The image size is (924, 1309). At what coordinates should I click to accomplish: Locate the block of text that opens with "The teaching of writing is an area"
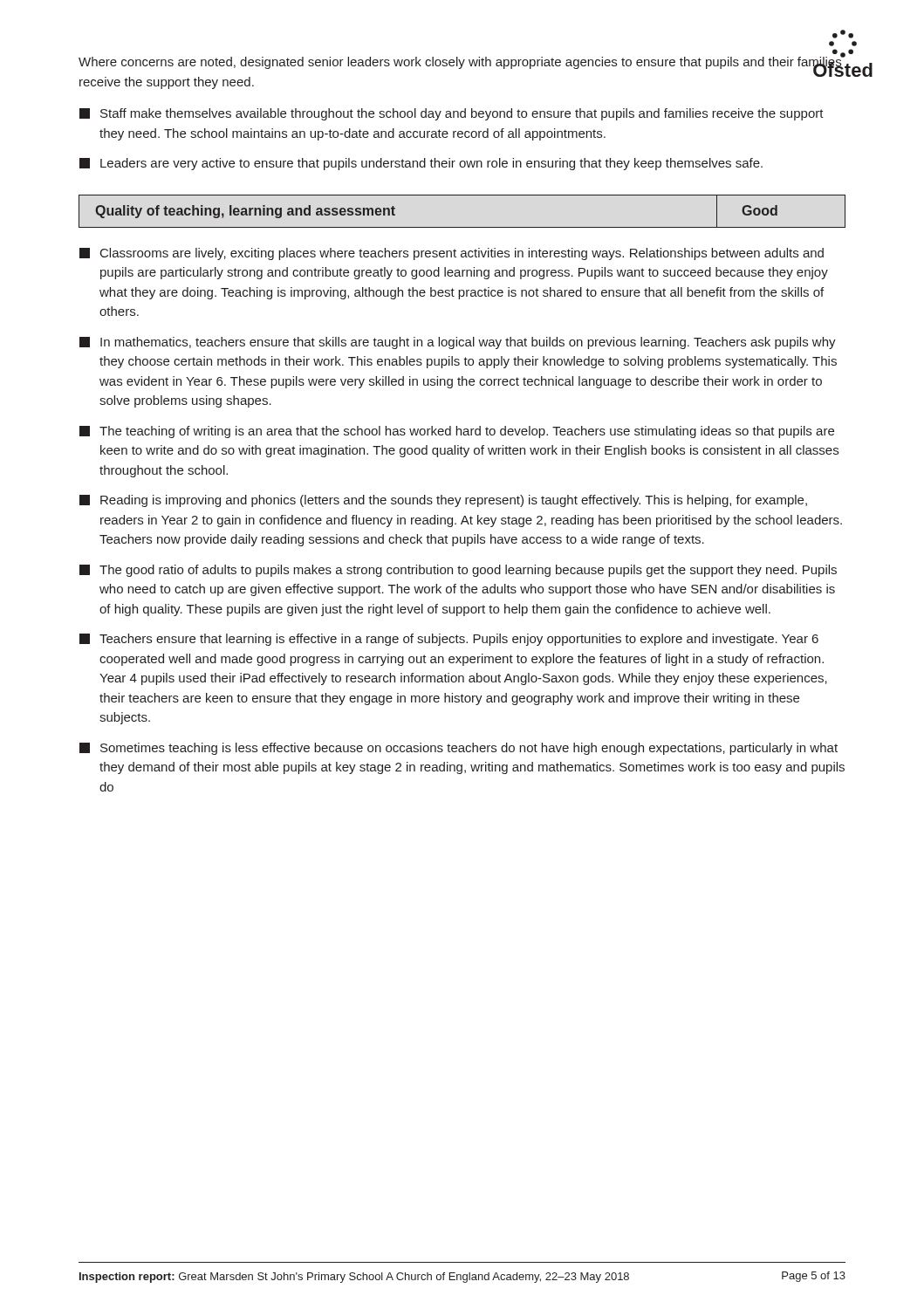click(x=462, y=451)
